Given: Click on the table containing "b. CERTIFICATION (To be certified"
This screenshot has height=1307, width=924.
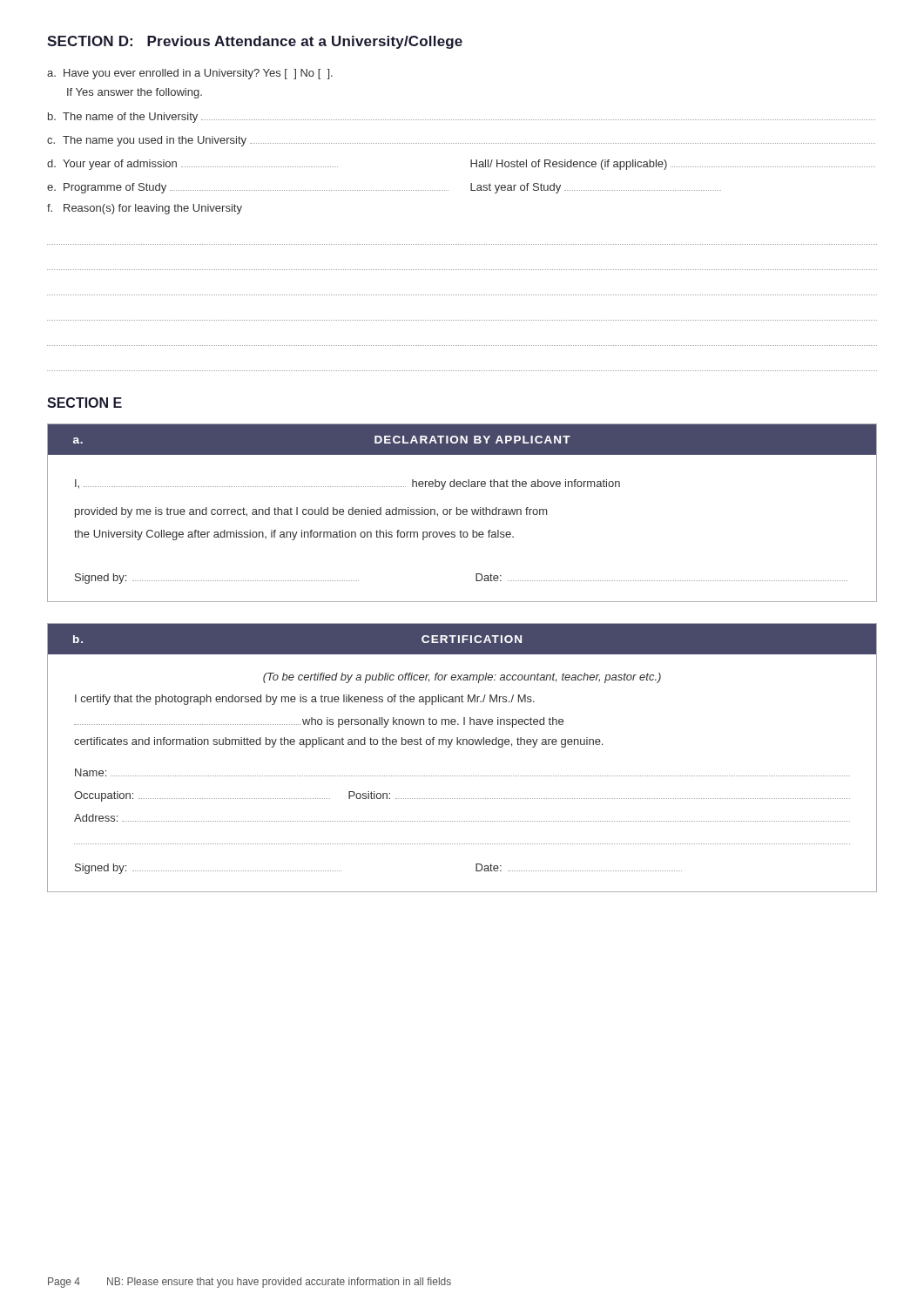Looking at the screenshot, I should click(462, 758).
